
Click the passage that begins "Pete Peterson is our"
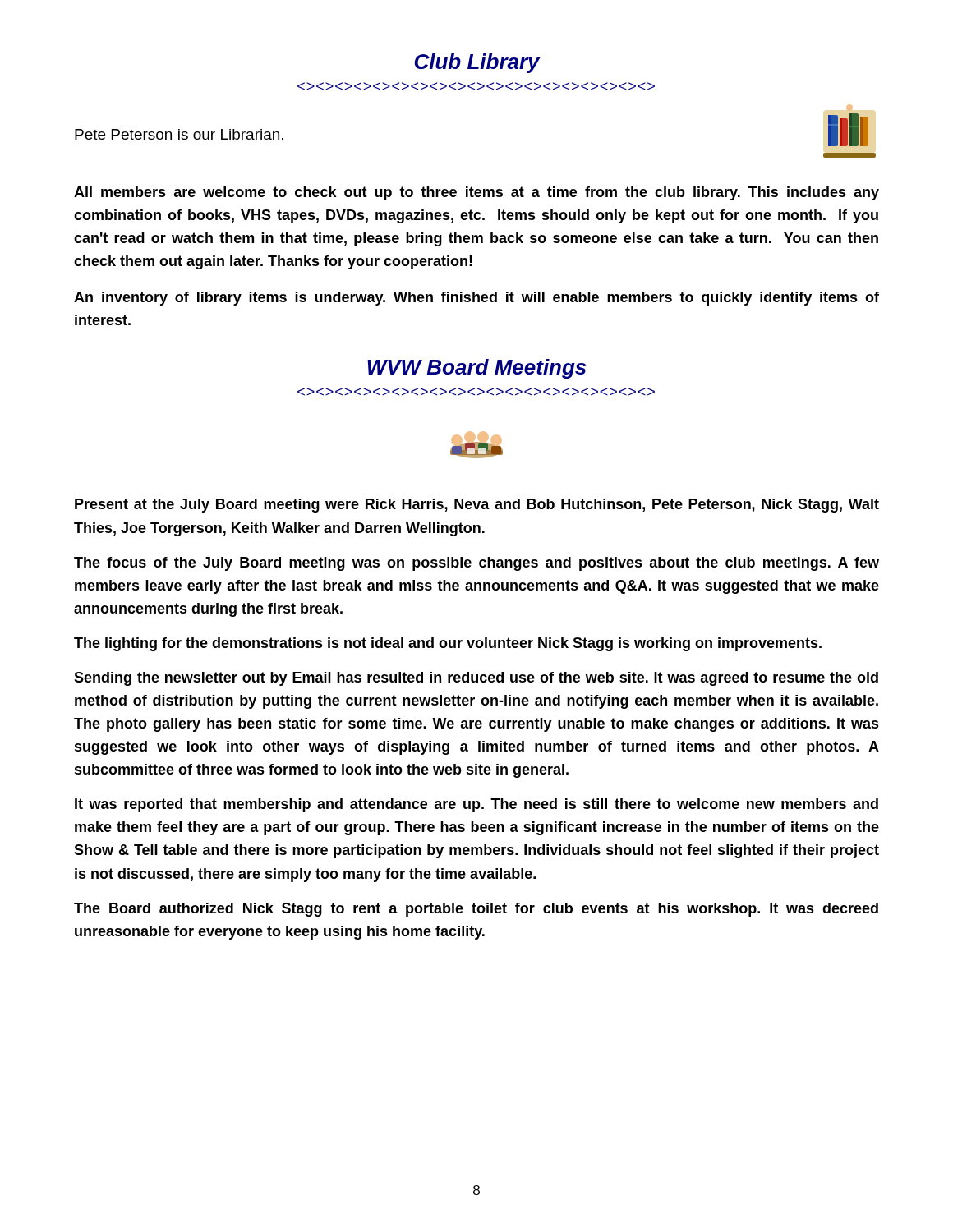[179, 134]
